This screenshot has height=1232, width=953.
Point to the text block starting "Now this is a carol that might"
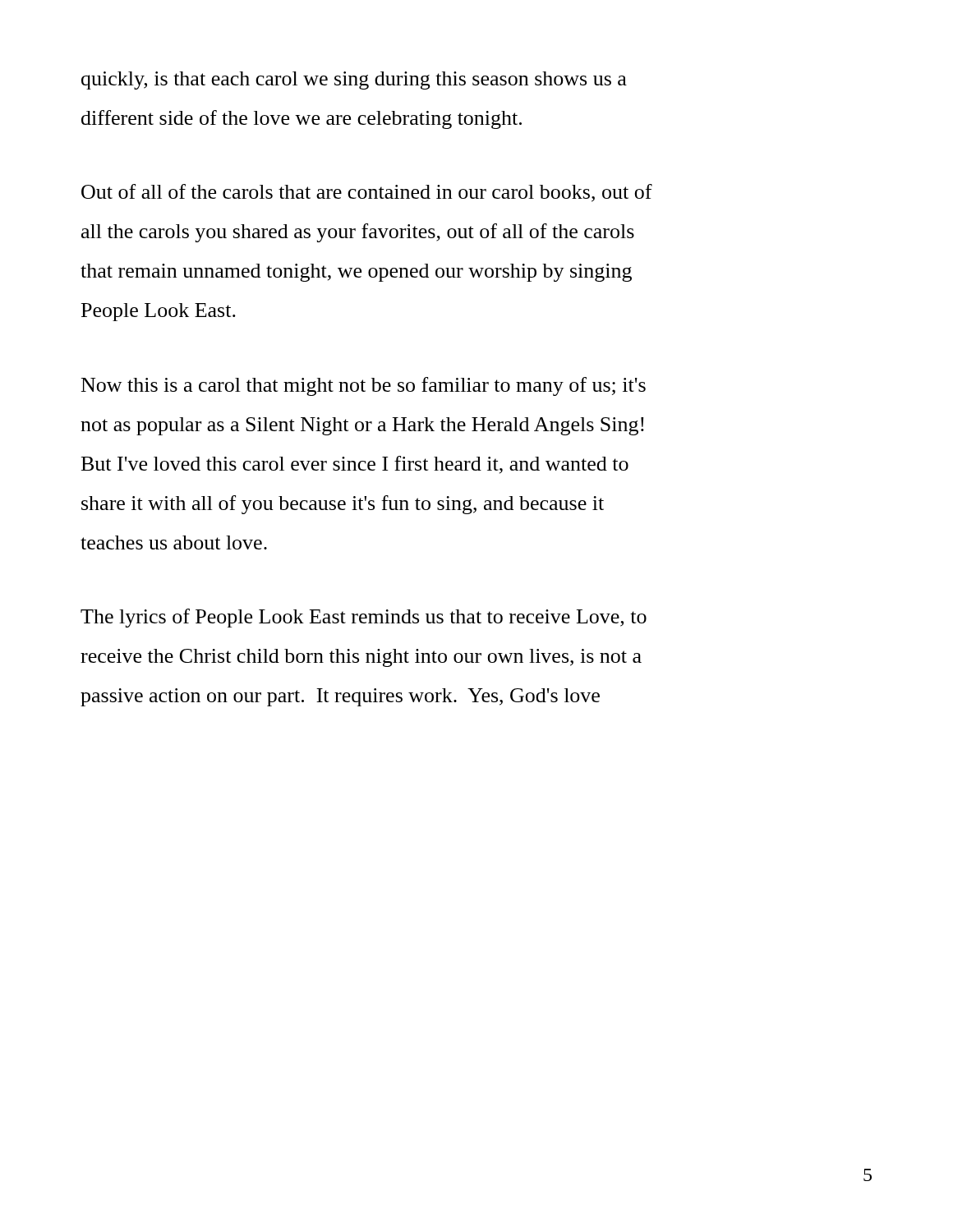pyautogui.click(x=363, y=463)
